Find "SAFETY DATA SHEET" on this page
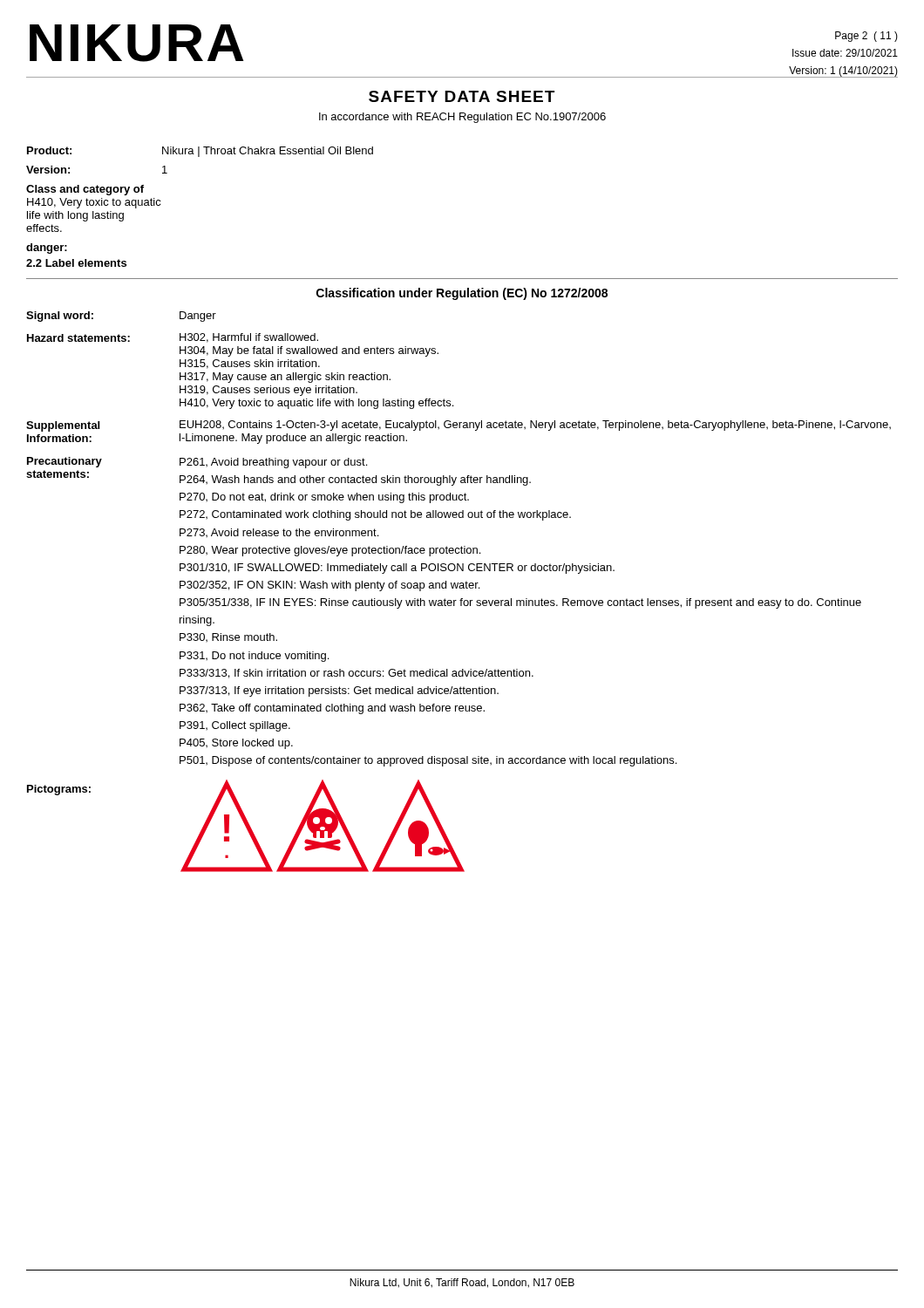 (x=462, y=96)
